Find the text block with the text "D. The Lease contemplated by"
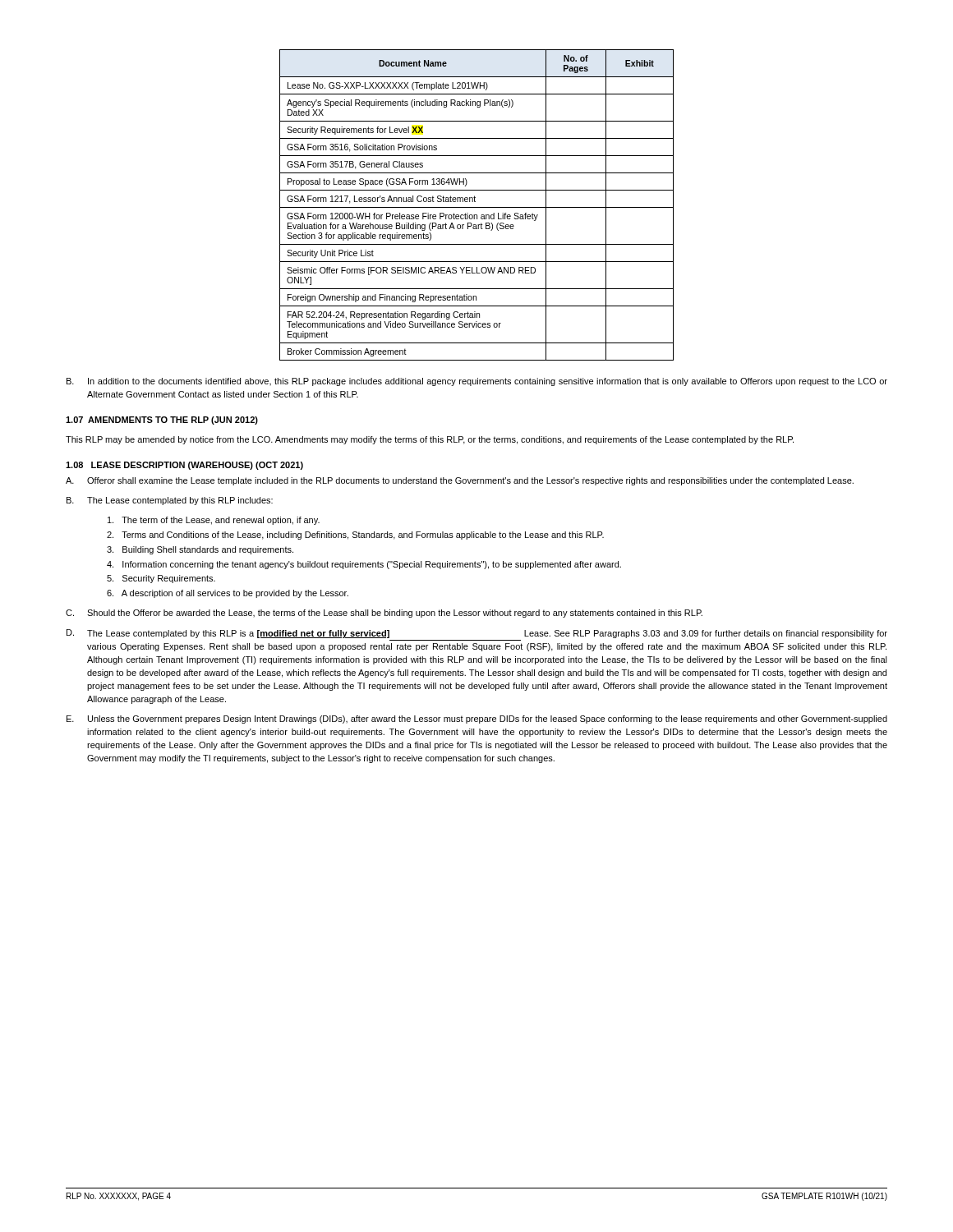The image size is (953, 1232). tap(476, 667)
